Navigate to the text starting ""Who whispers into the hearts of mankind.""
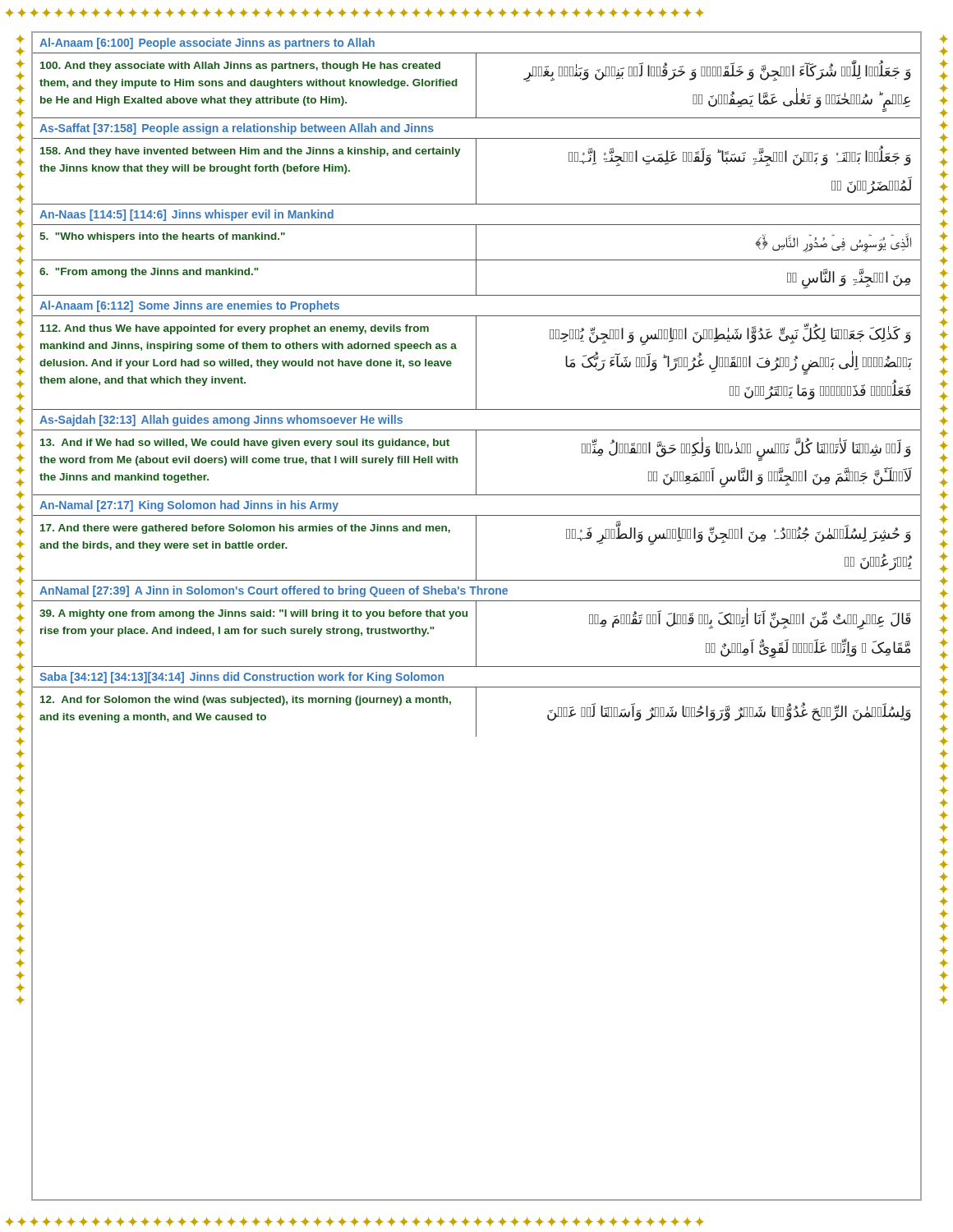The height and width of the screenshot is (1232, 953). click(476, 242)
